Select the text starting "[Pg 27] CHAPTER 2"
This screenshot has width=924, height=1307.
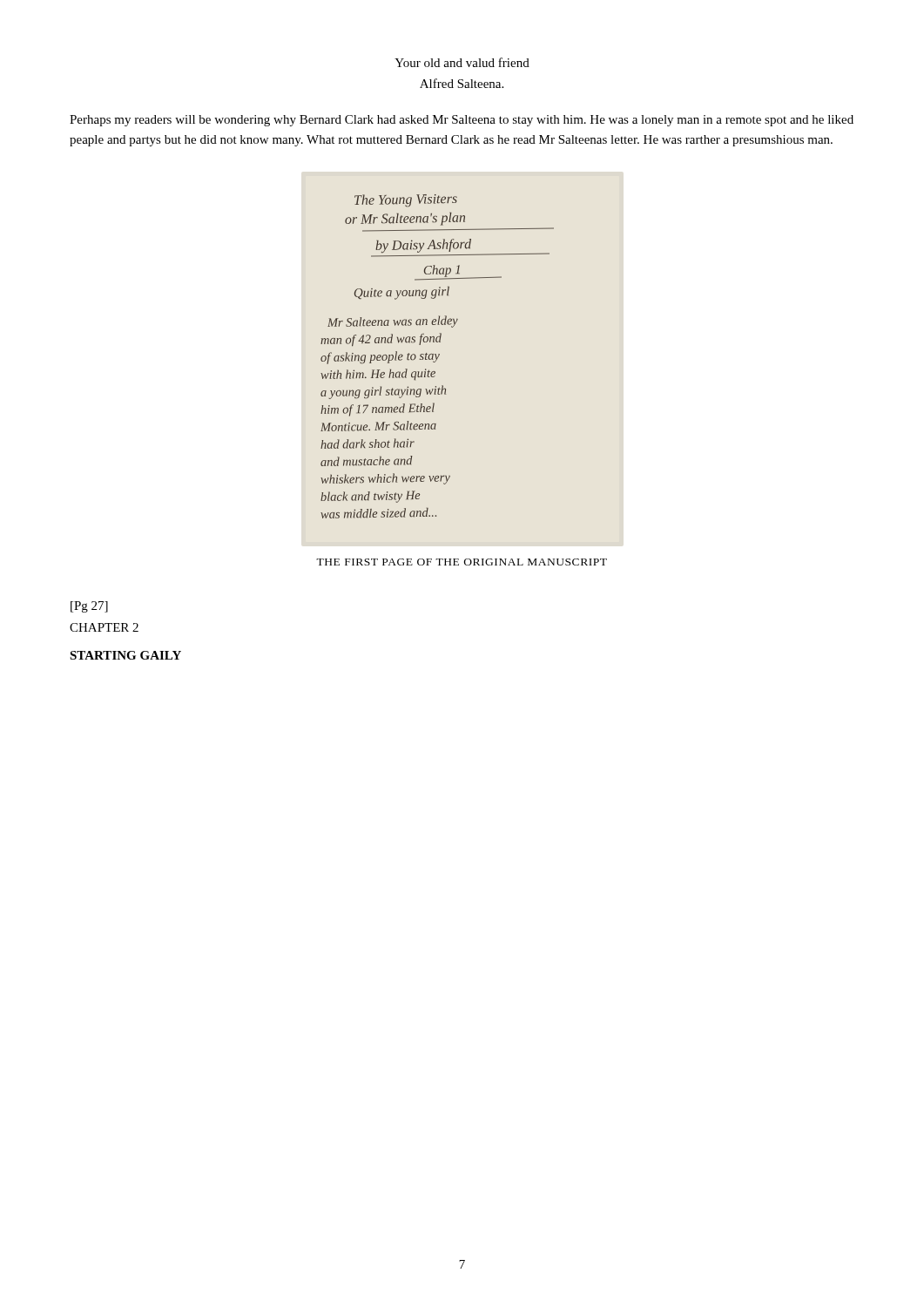(104, 616)
